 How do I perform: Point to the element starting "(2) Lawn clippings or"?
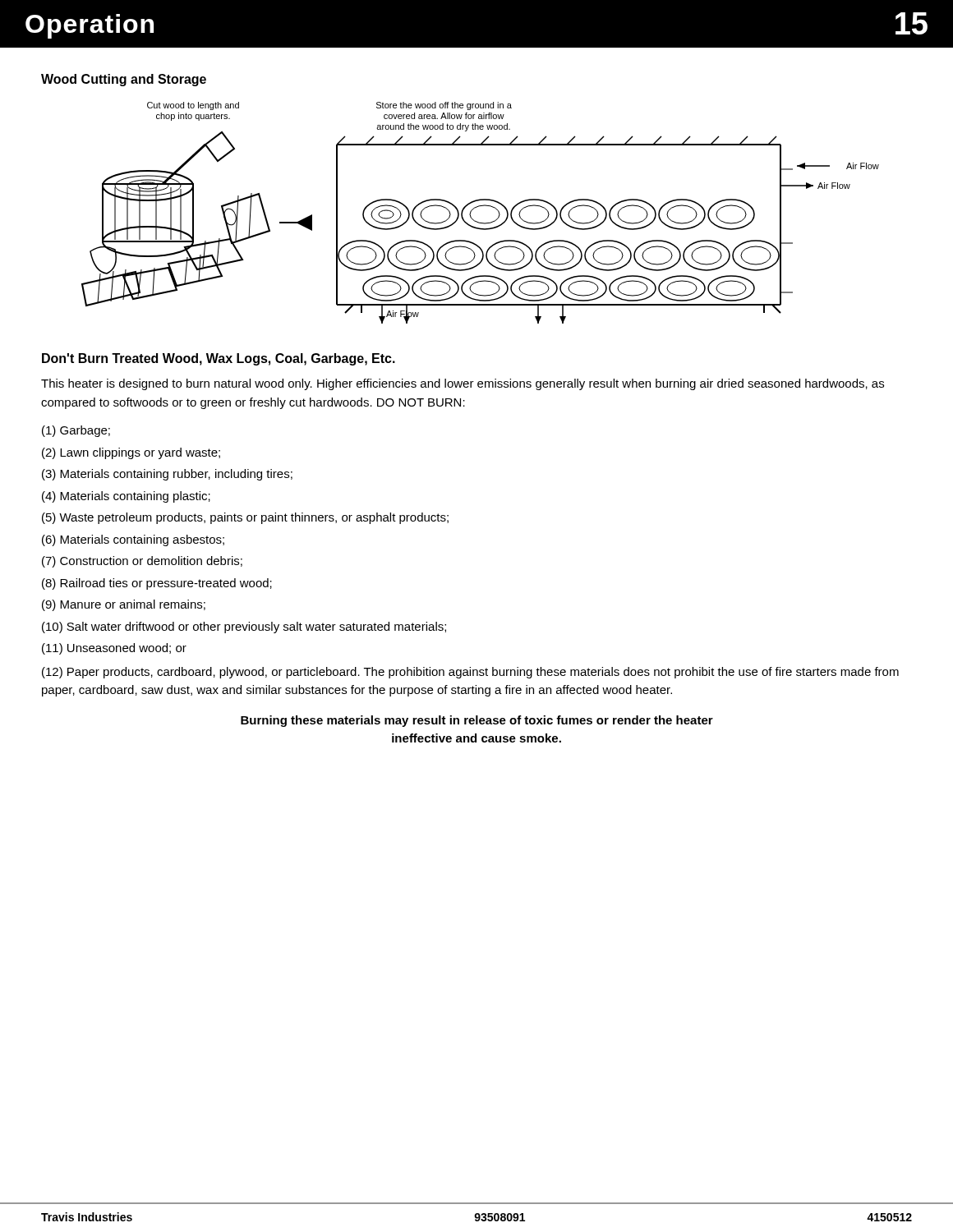pos(131,452)
